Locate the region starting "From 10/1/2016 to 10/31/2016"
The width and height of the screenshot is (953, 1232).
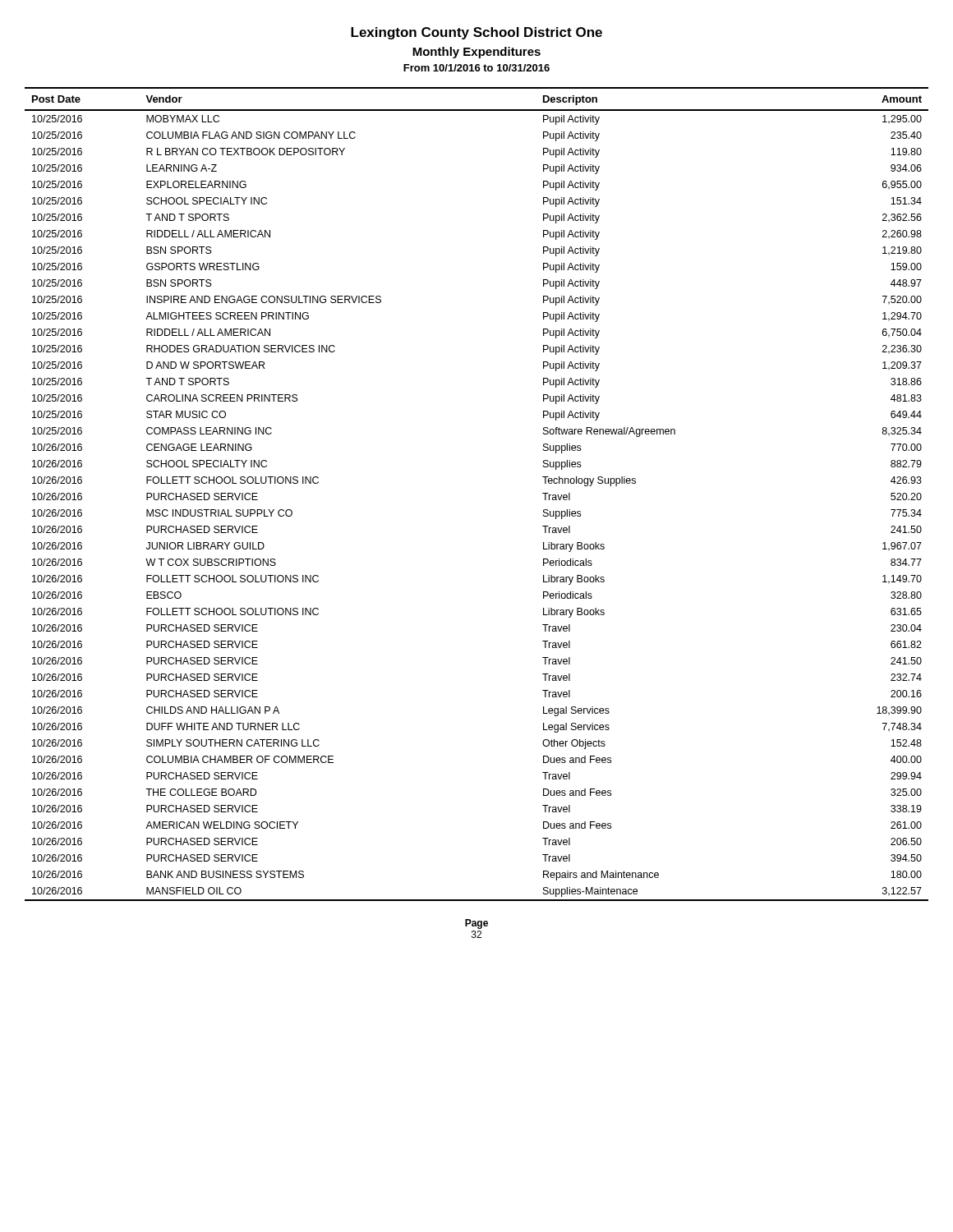(x=476, y=68)
